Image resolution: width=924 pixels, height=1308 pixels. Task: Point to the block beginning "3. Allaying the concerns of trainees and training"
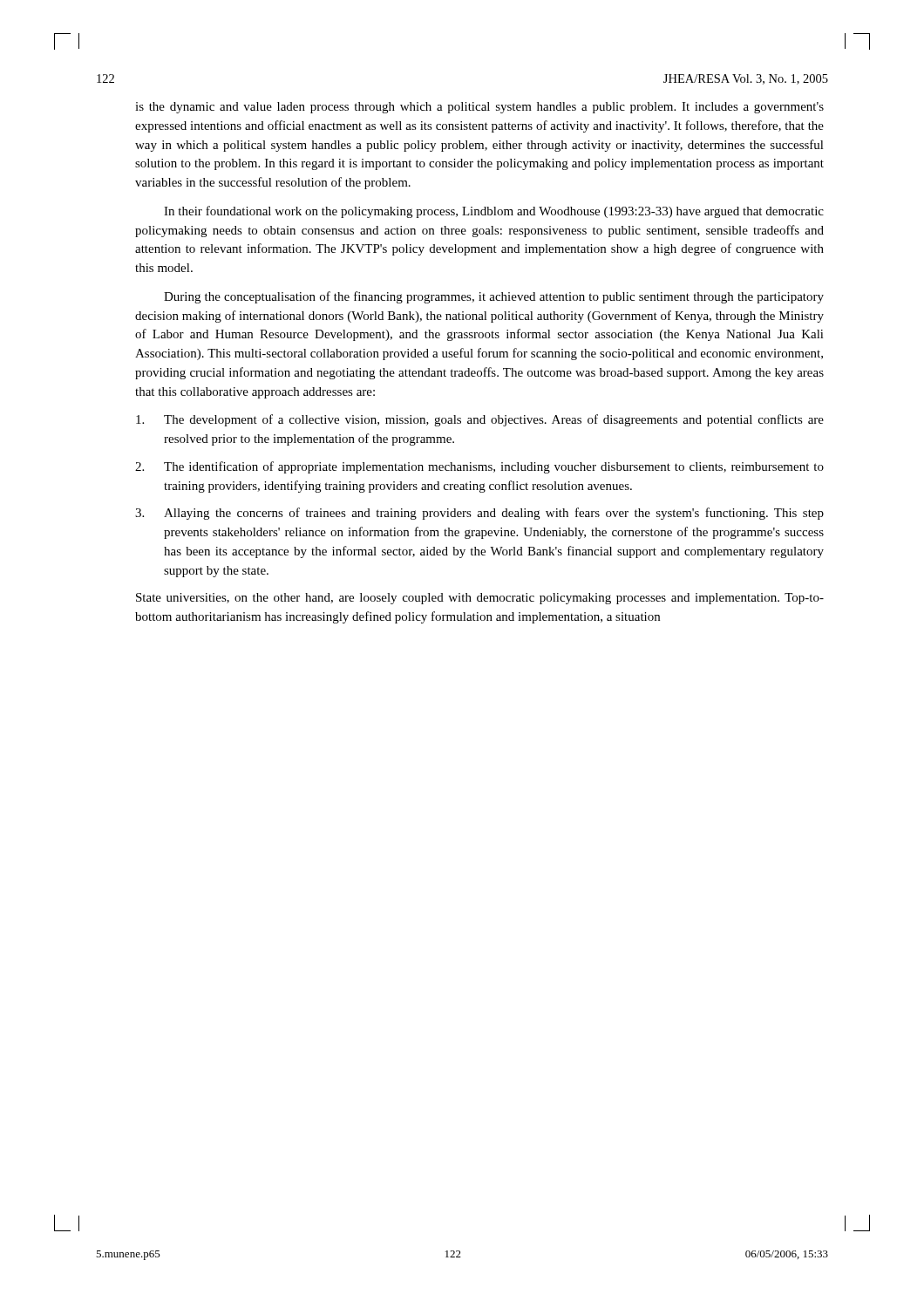point(479,542)
